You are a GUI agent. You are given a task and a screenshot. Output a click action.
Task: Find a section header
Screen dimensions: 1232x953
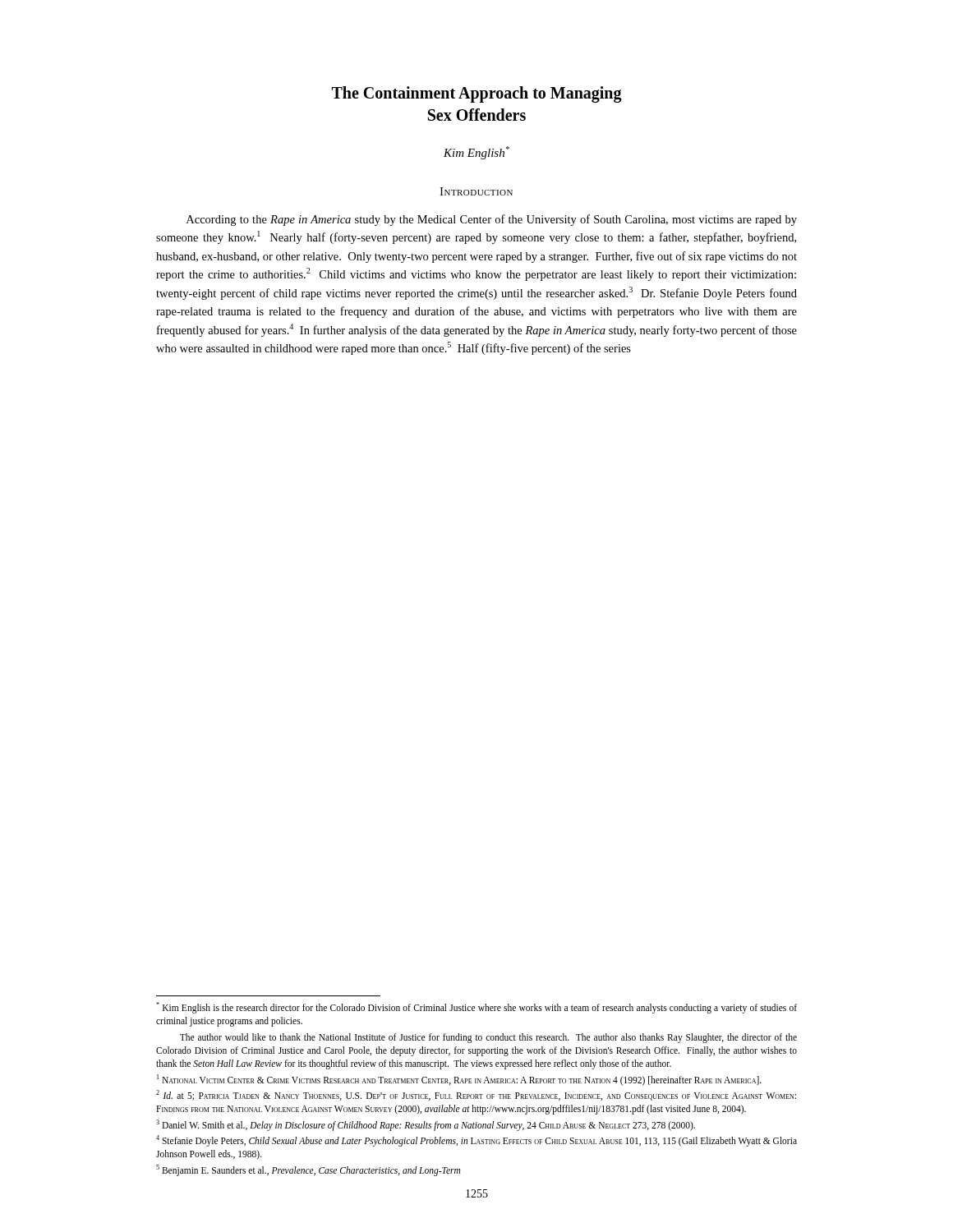click(476, 191)
